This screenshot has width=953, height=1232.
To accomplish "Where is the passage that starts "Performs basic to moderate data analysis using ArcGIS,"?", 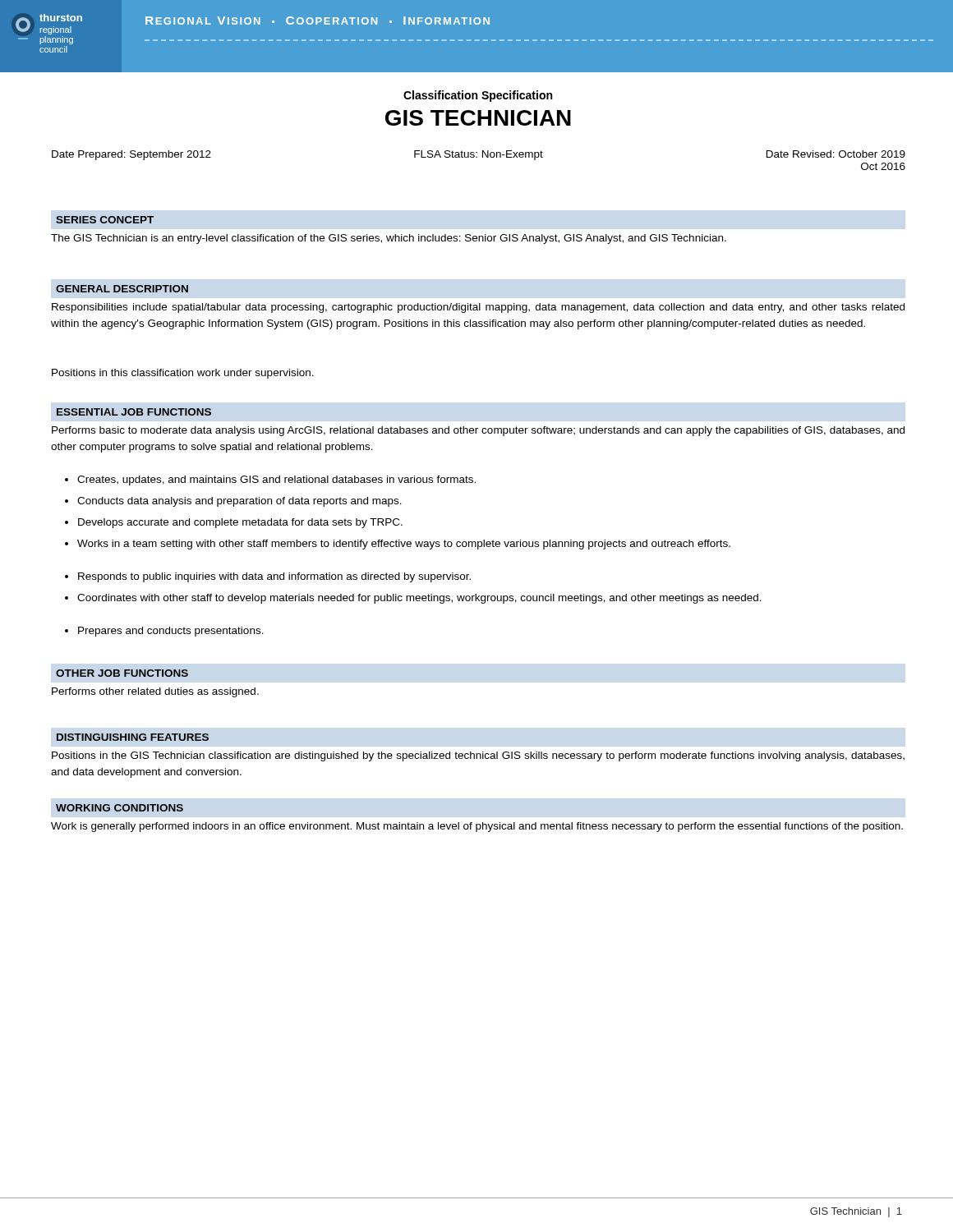I will pos(478,438).
